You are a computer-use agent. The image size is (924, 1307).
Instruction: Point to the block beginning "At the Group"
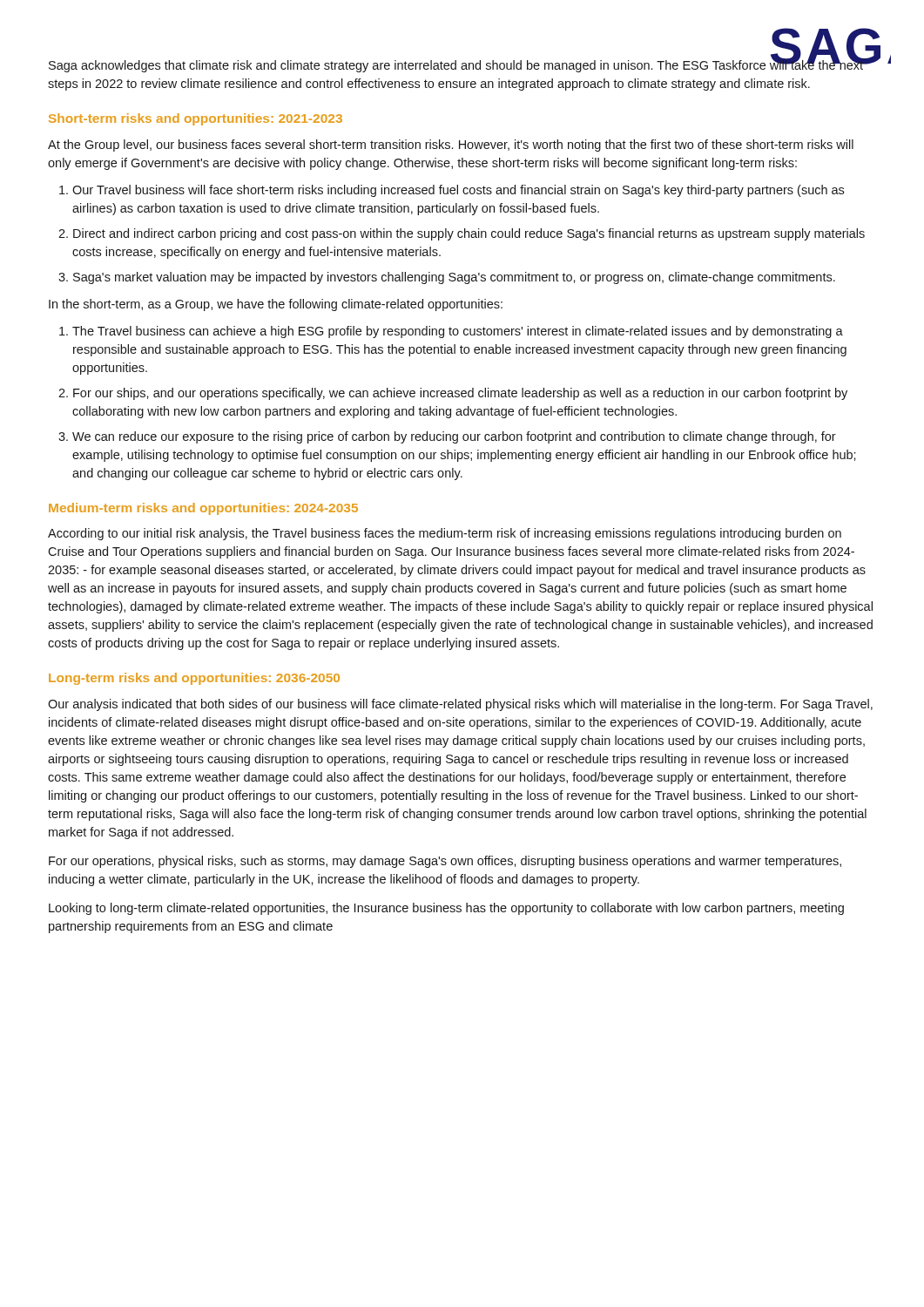click(451, 153)
